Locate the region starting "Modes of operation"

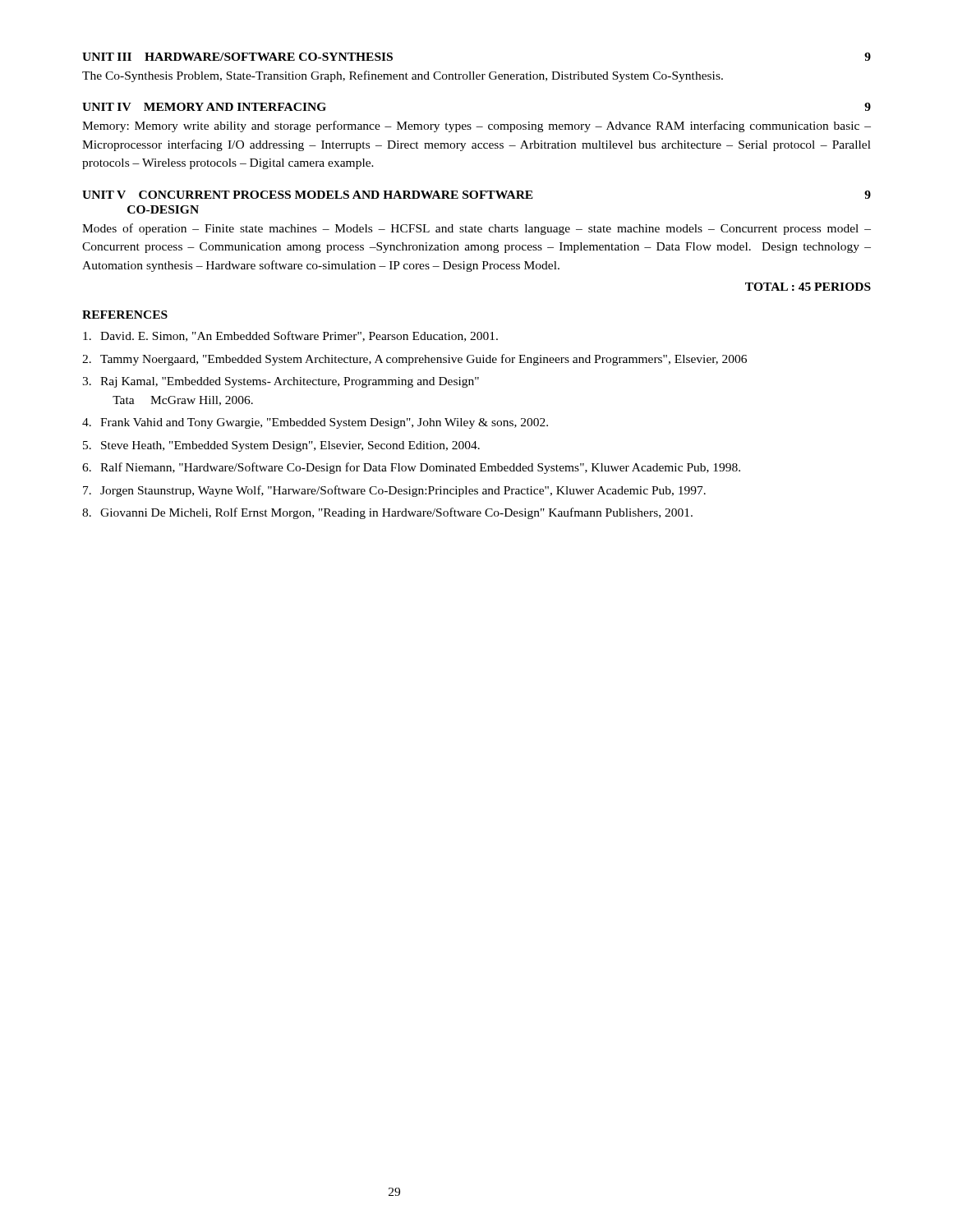tap(476, 246)
